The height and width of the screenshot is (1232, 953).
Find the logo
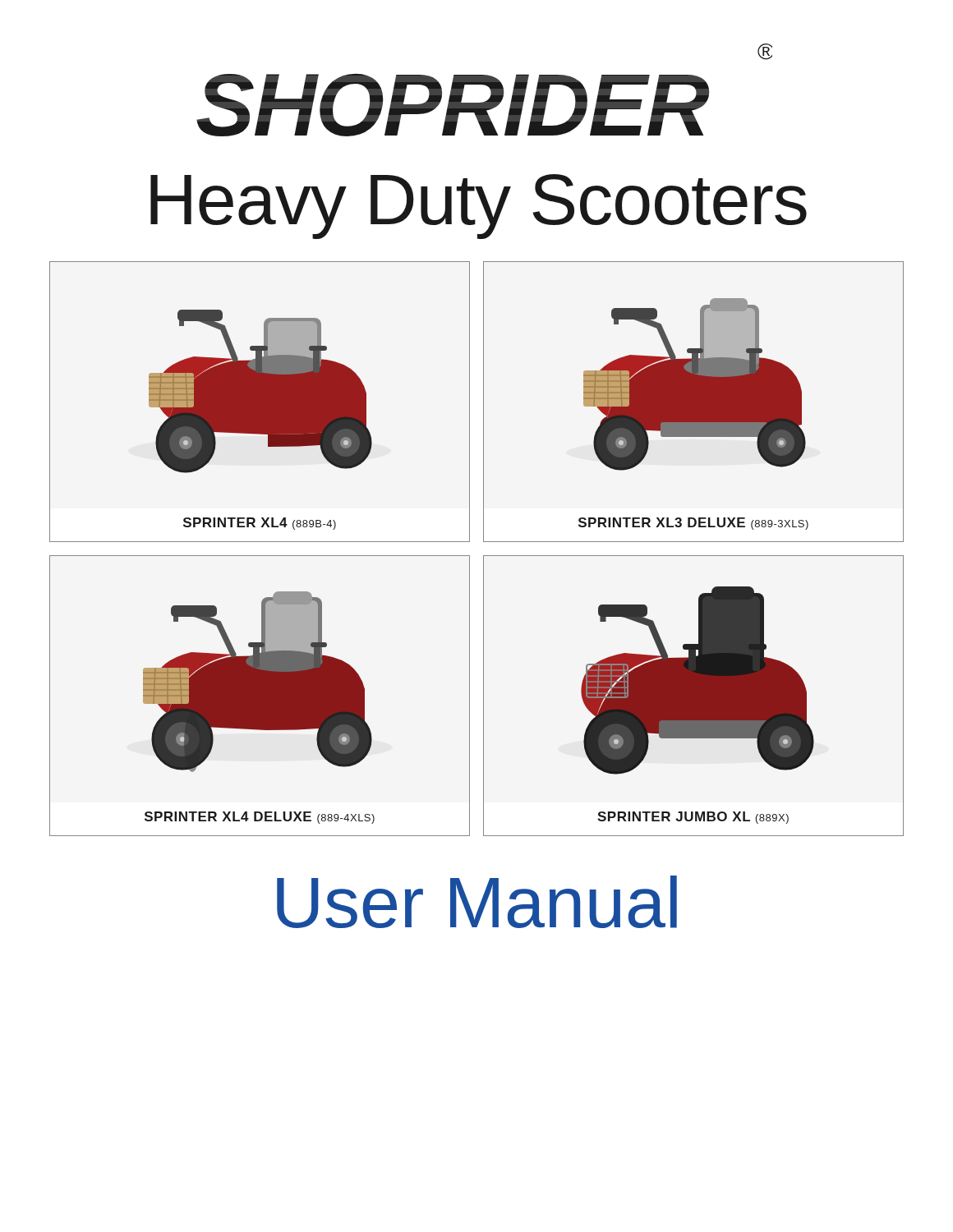pos(476,96)
